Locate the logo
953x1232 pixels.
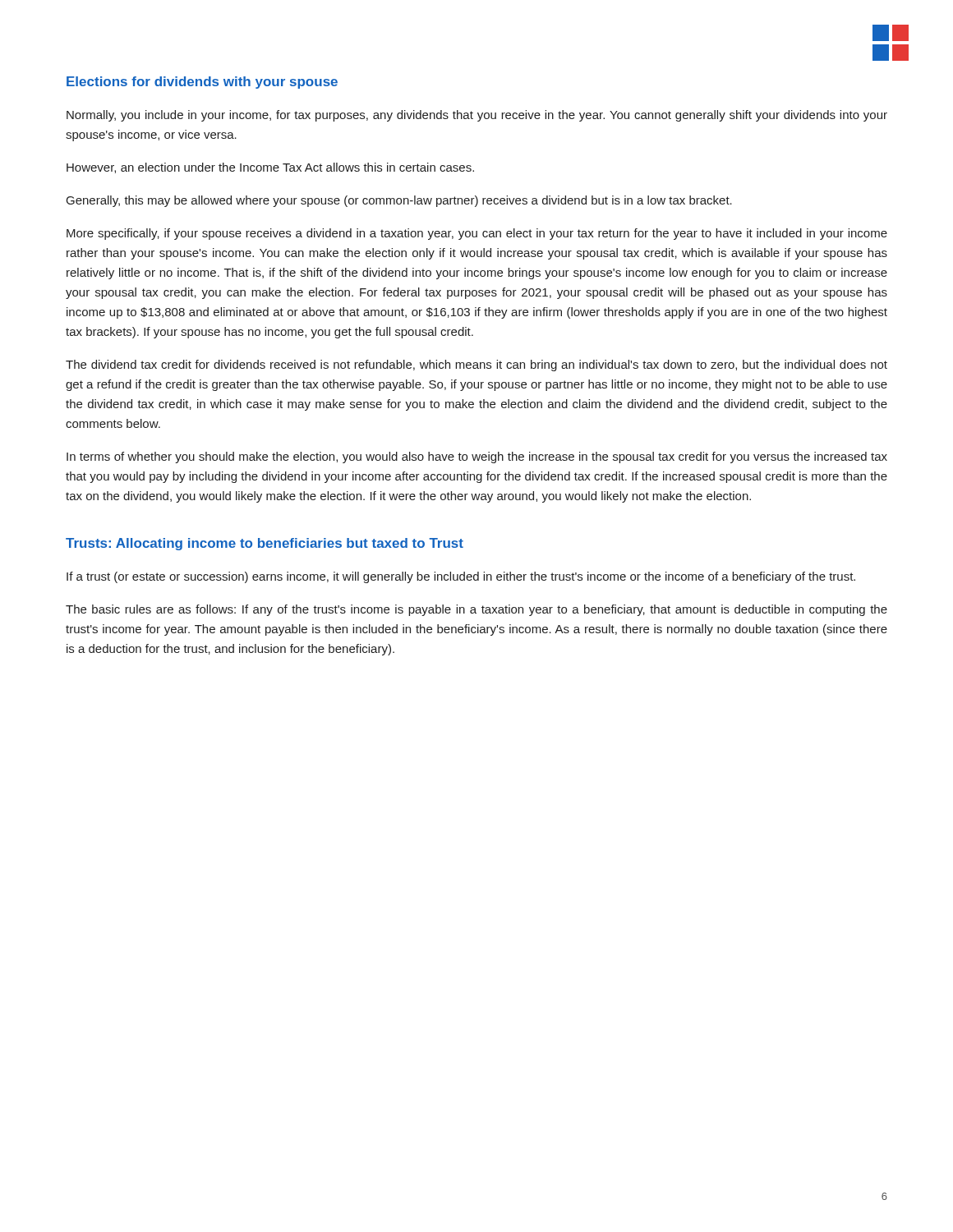pos(892,46)
